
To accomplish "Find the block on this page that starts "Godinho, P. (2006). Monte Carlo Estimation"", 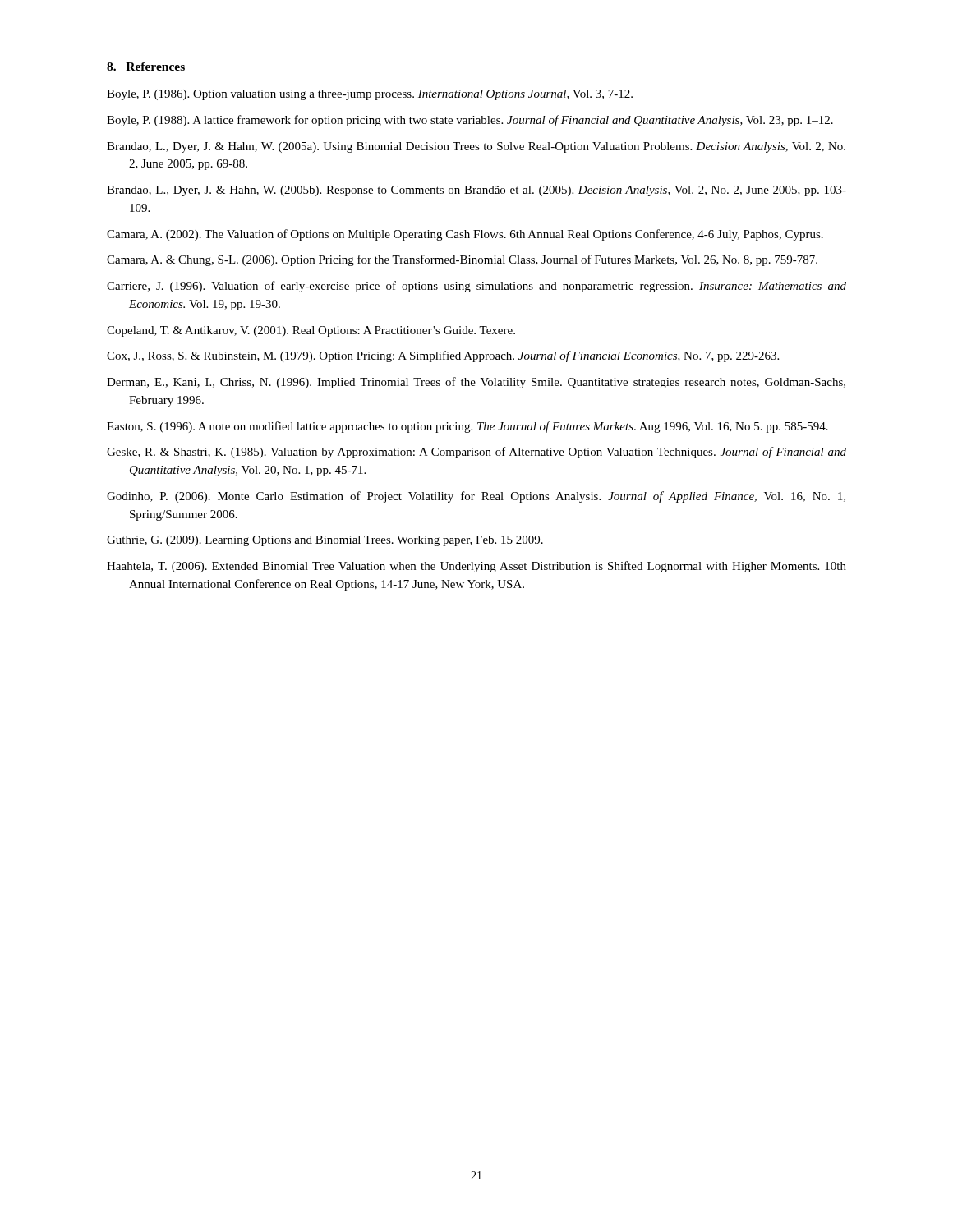I will (476, 505).
